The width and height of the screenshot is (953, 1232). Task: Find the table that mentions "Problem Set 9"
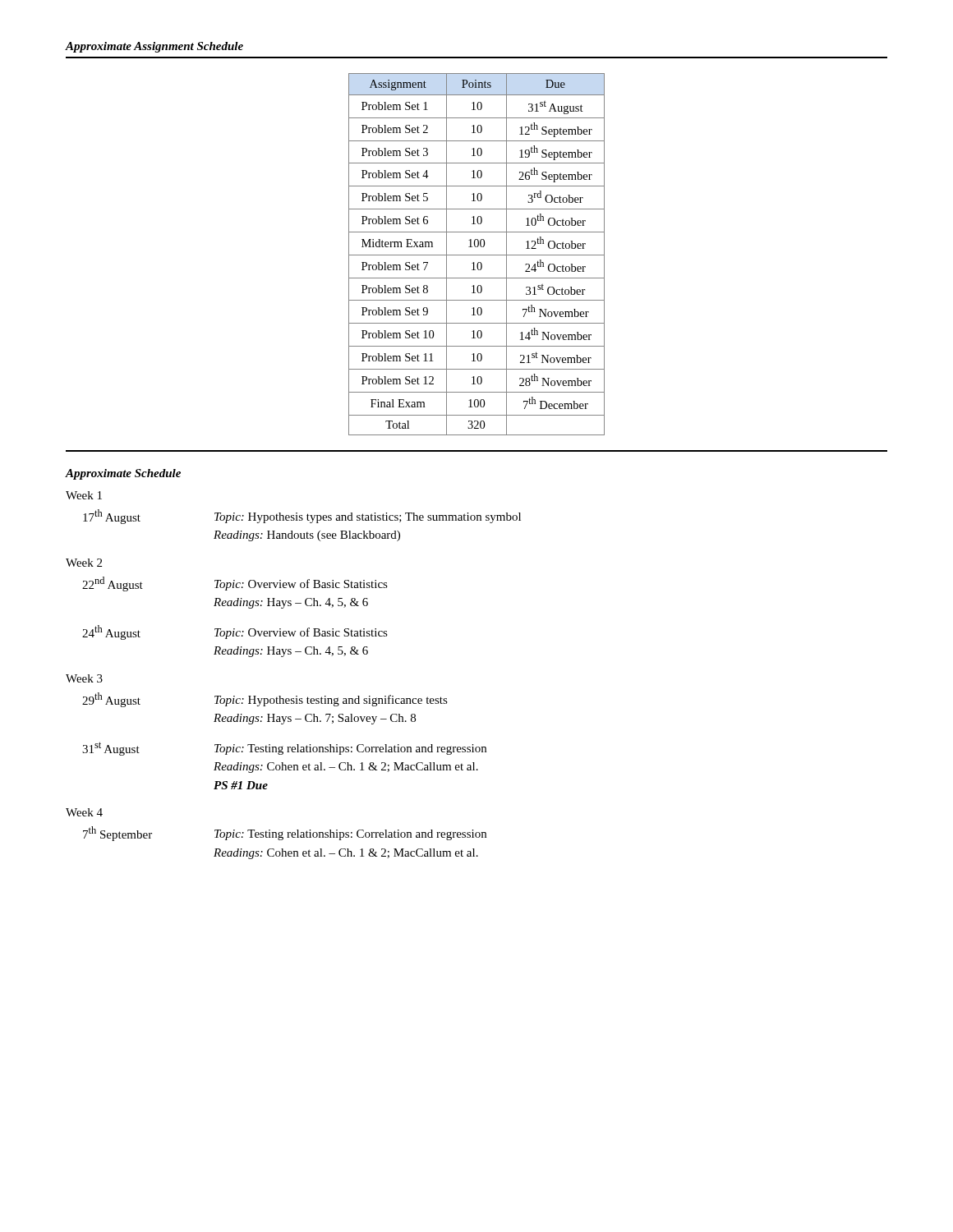[476, 254]
